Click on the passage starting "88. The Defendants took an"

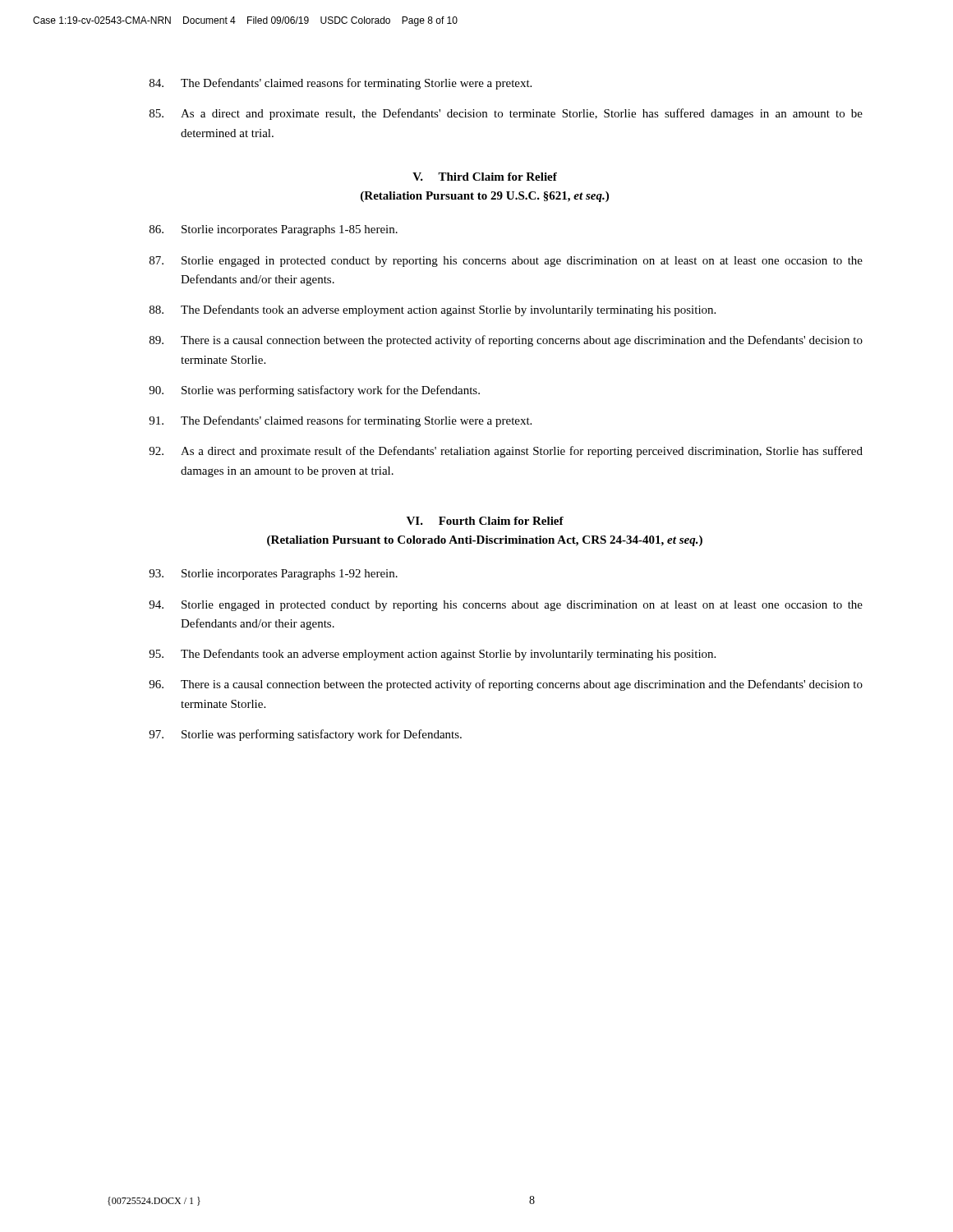click(485, 310)
